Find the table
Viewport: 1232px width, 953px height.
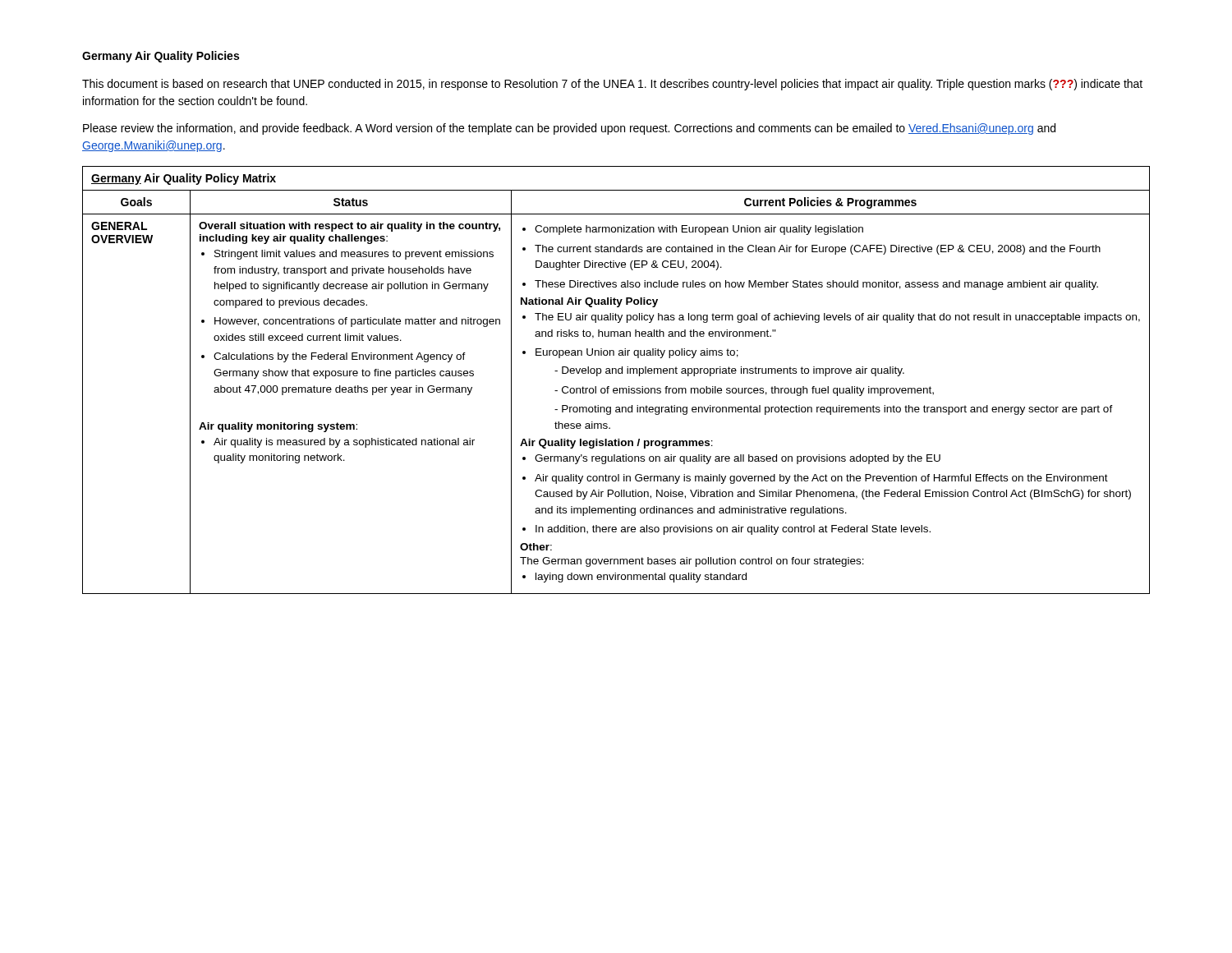pyautogui.click(x=616, y=380)
